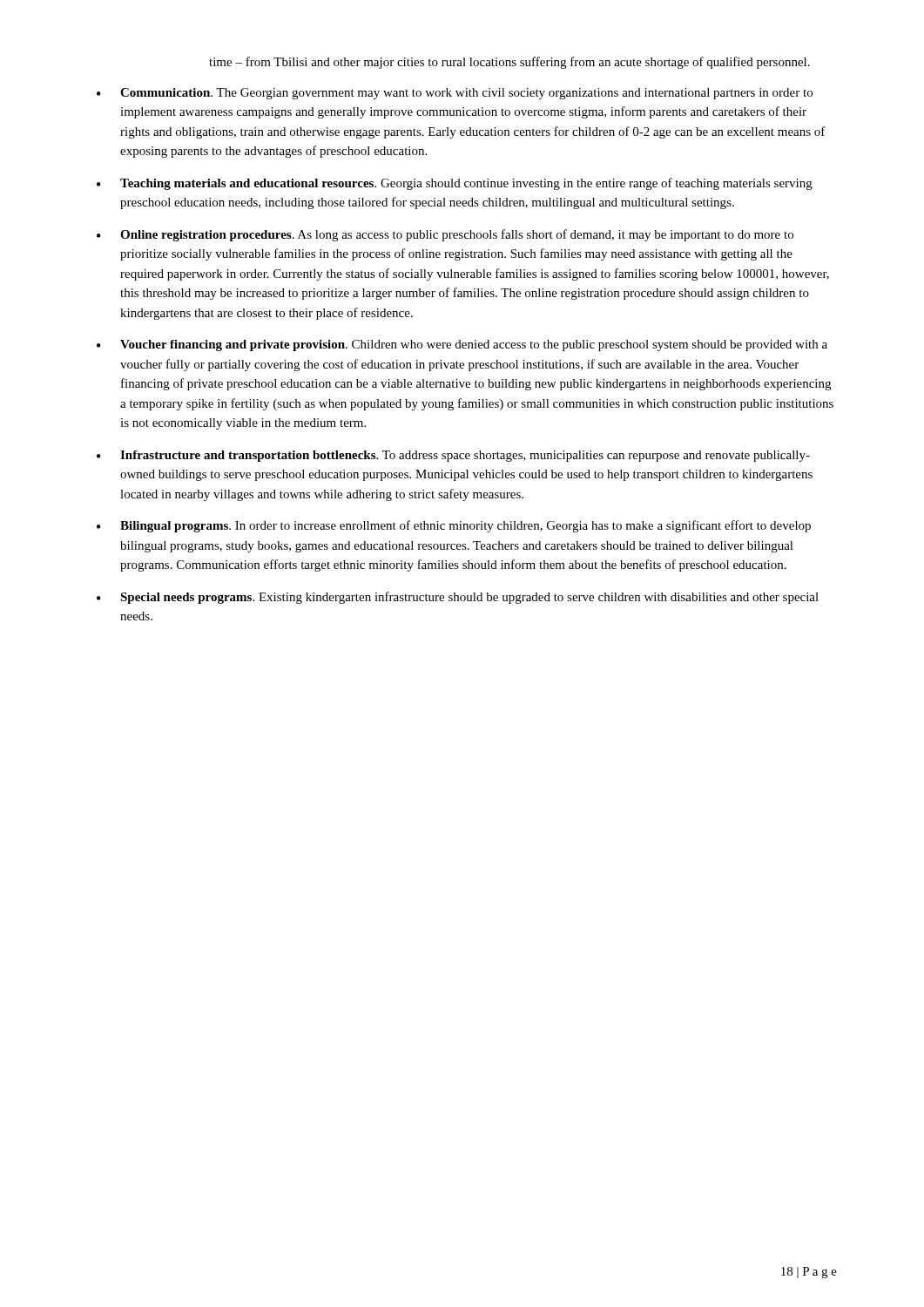Select the block starting "time – from"
The height and width of the screenshot is (1307, 924).
click(510, 62)
